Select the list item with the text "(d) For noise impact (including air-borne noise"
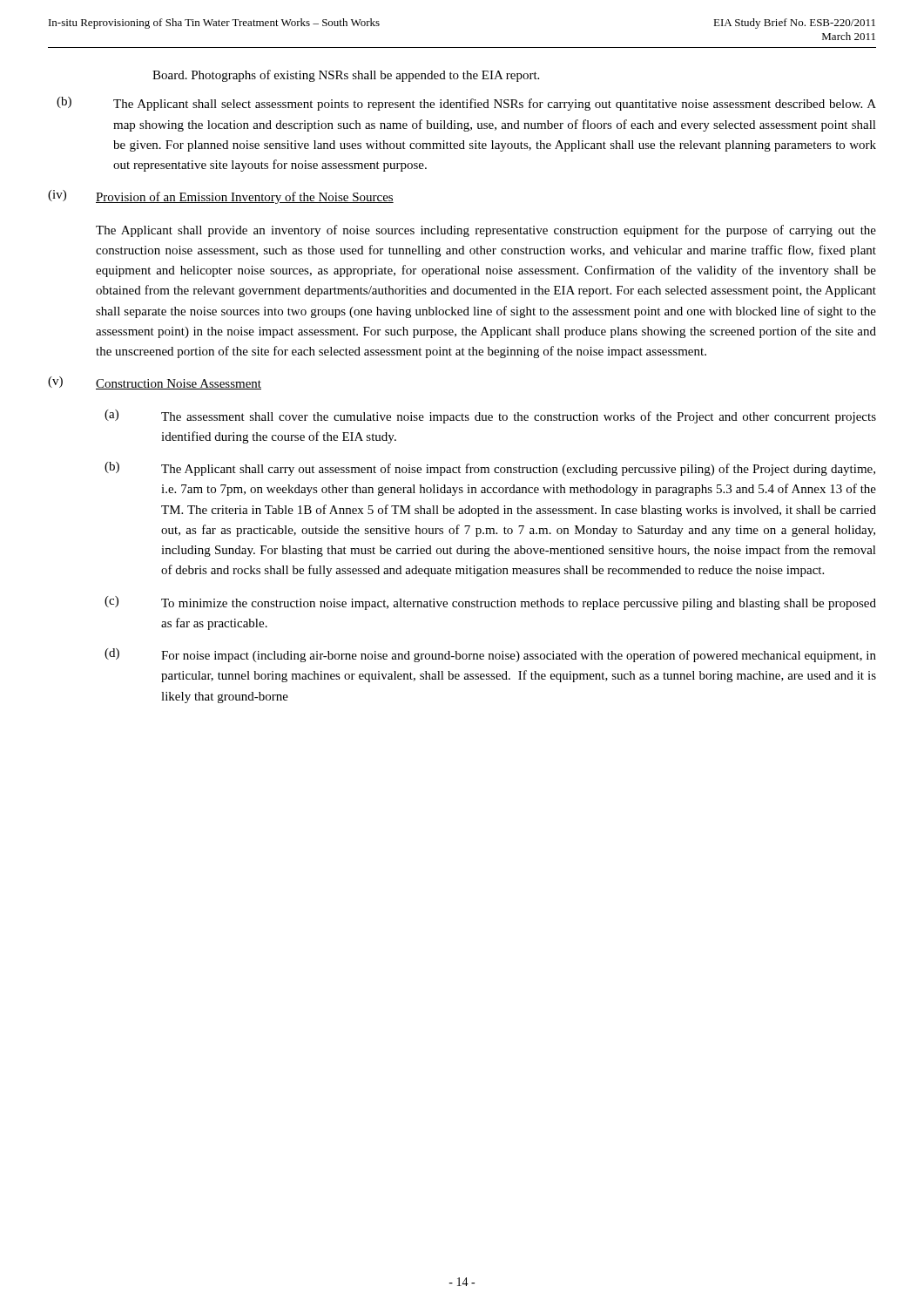Viewport: 924px width, 1307px height. 486,676
